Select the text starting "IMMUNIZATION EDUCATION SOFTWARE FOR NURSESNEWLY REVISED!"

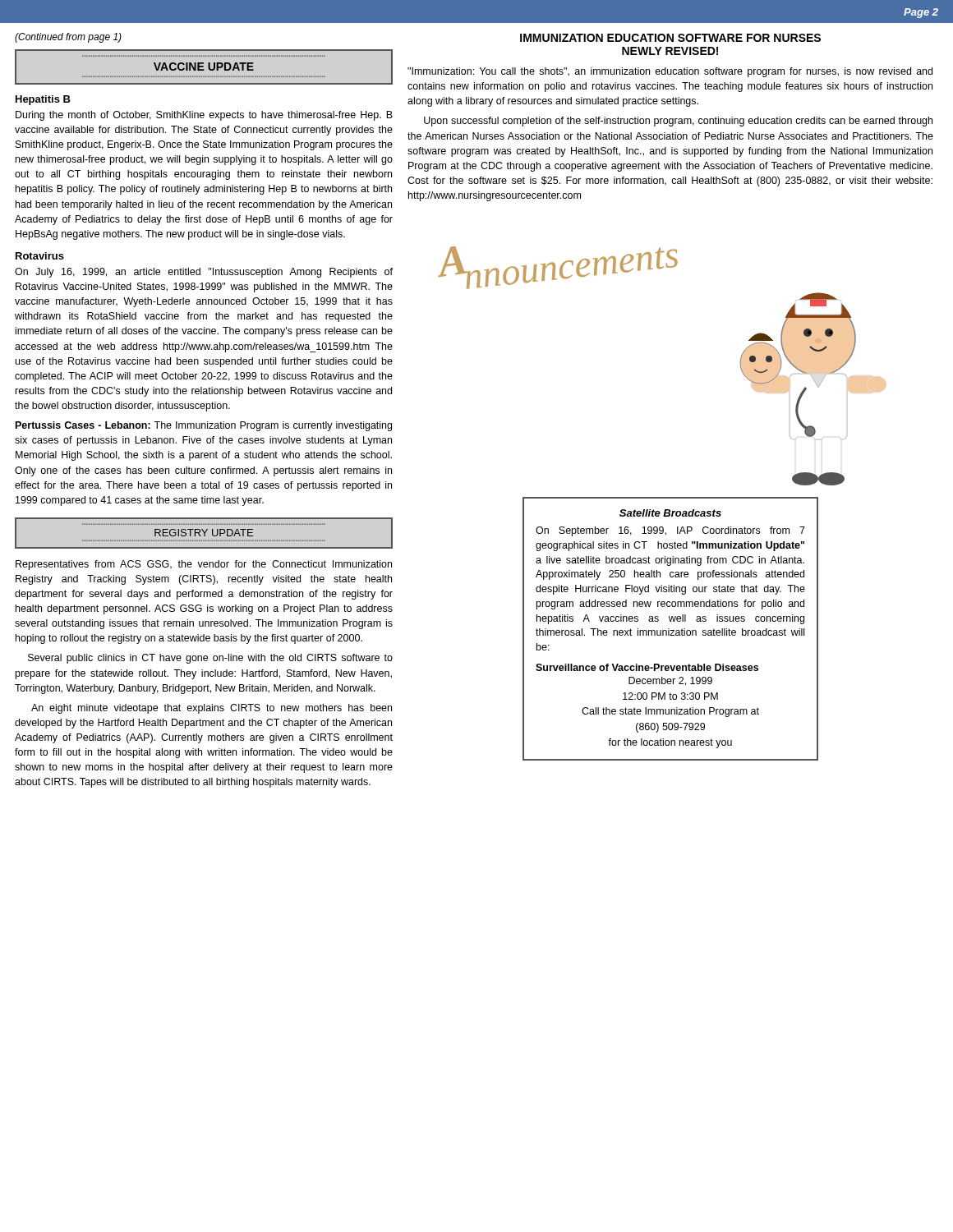pos(670,44)
